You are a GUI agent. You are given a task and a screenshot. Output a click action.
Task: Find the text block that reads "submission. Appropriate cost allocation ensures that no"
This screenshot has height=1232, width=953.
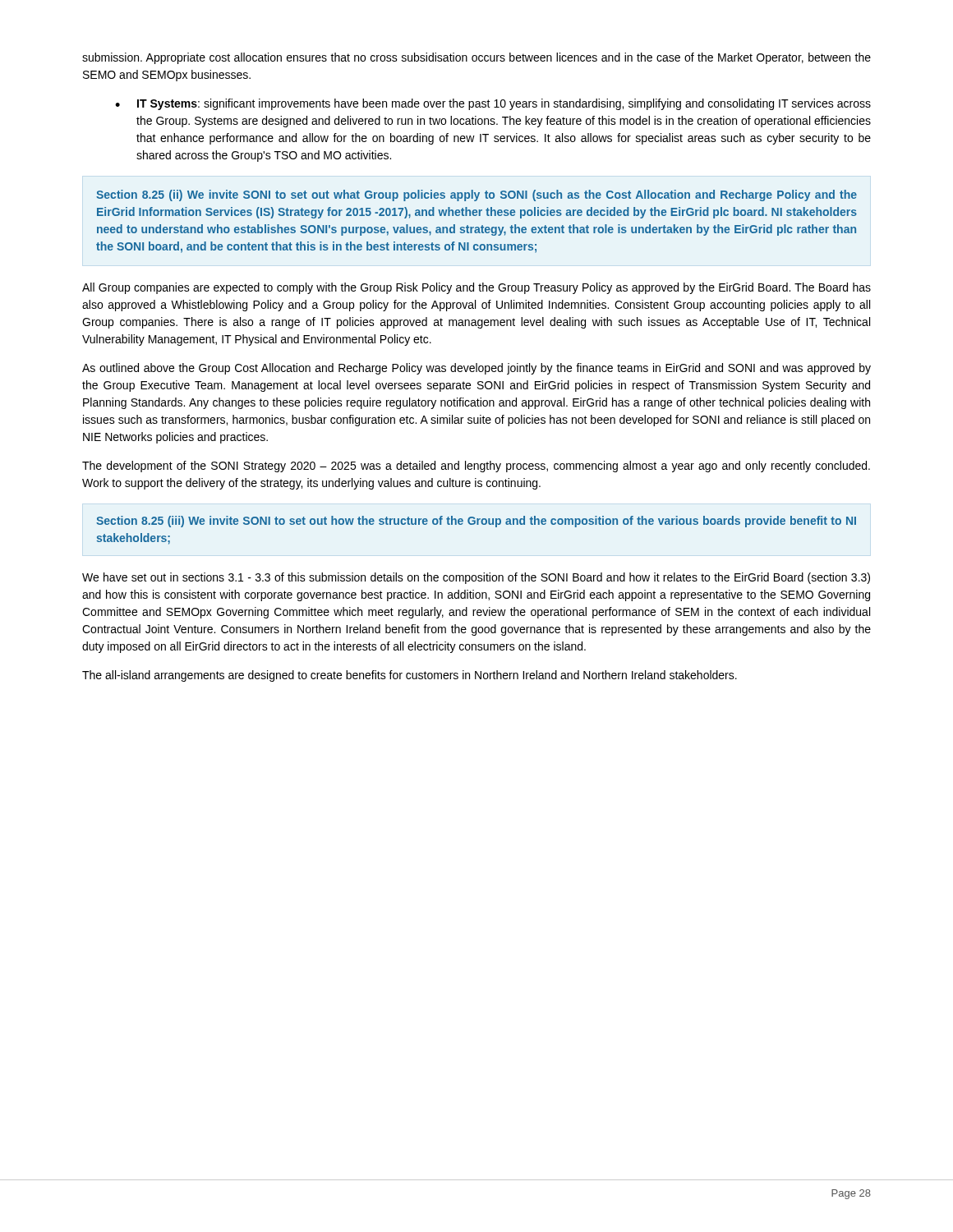pyautogui.click(x=476, y=66)
